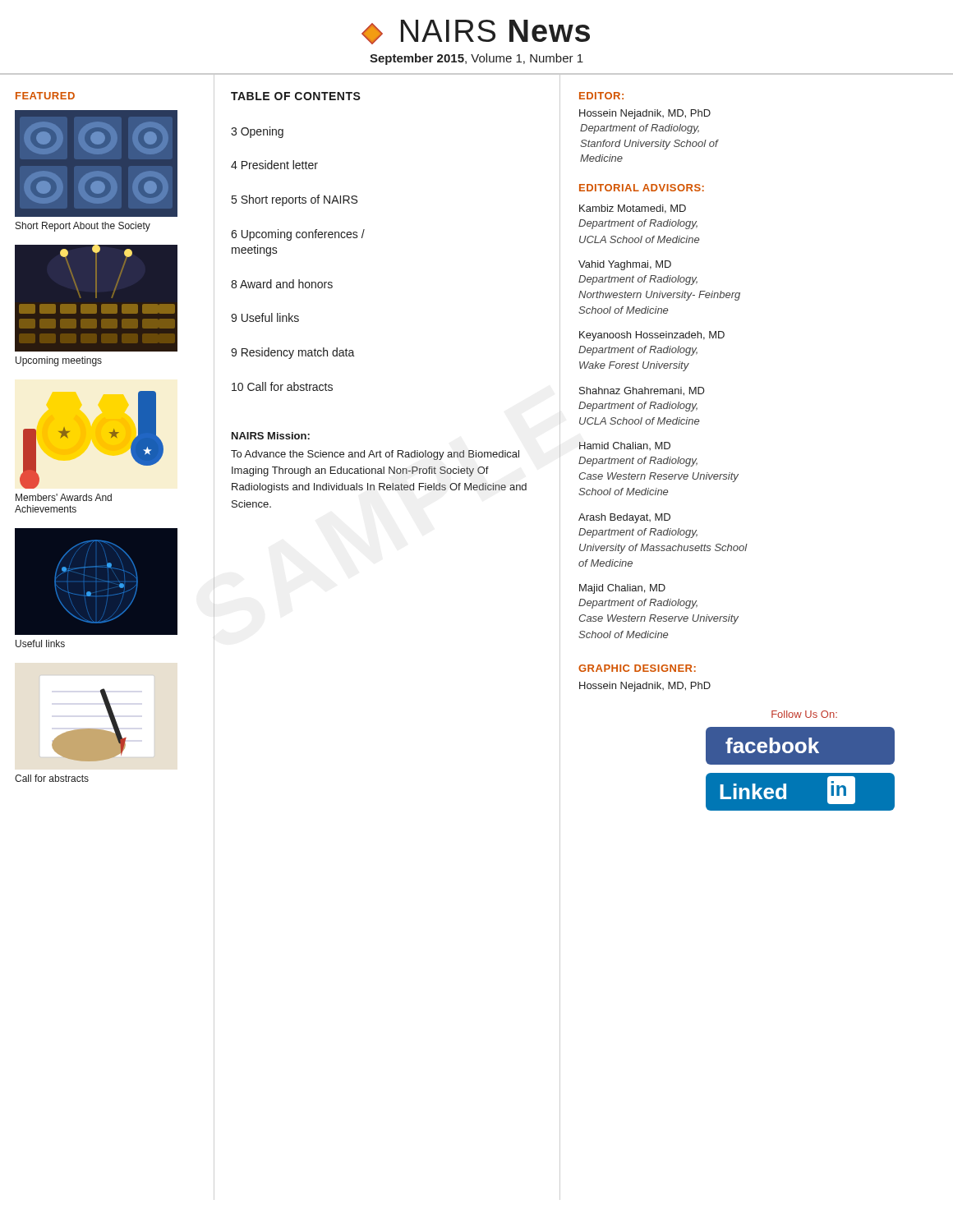Locate the list item with the text "5 Short reports of"
The height and width of the screenshot is (1232, 953).
[x=294, y=200]
